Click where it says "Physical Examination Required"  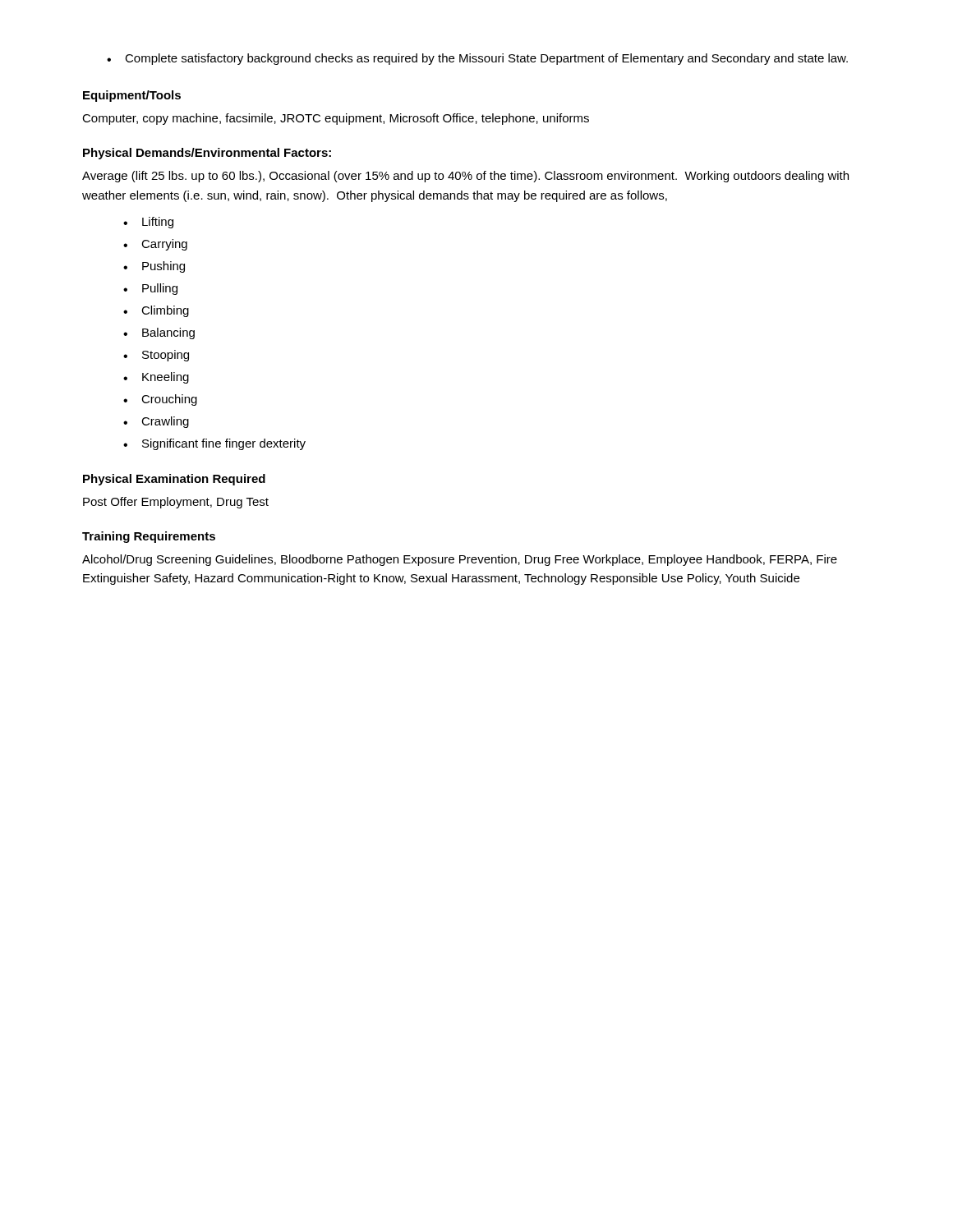coord(174,478)
